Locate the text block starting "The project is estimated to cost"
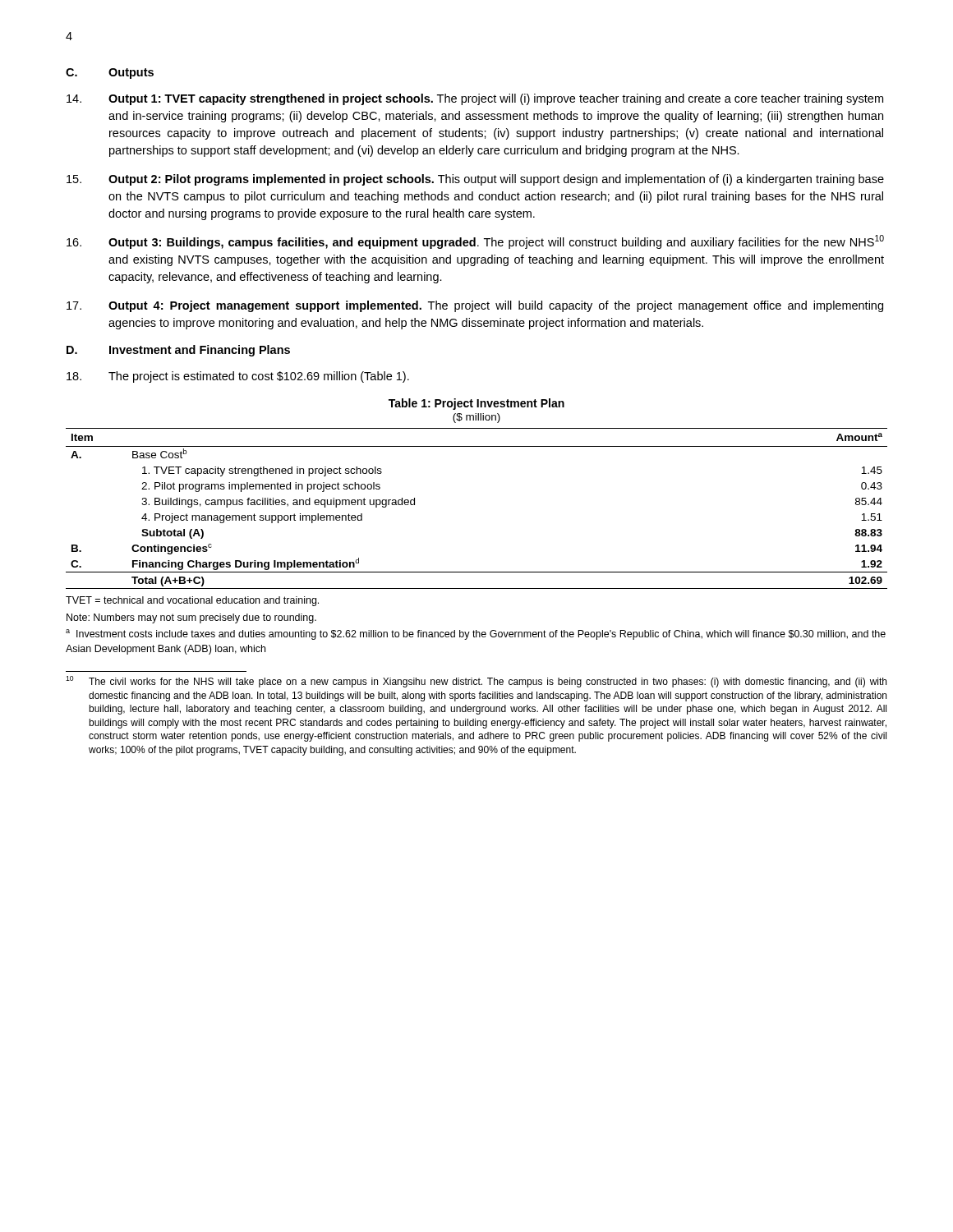This screenshot has height=1232, width=953. pyautogui.click(x=238, y=377)
